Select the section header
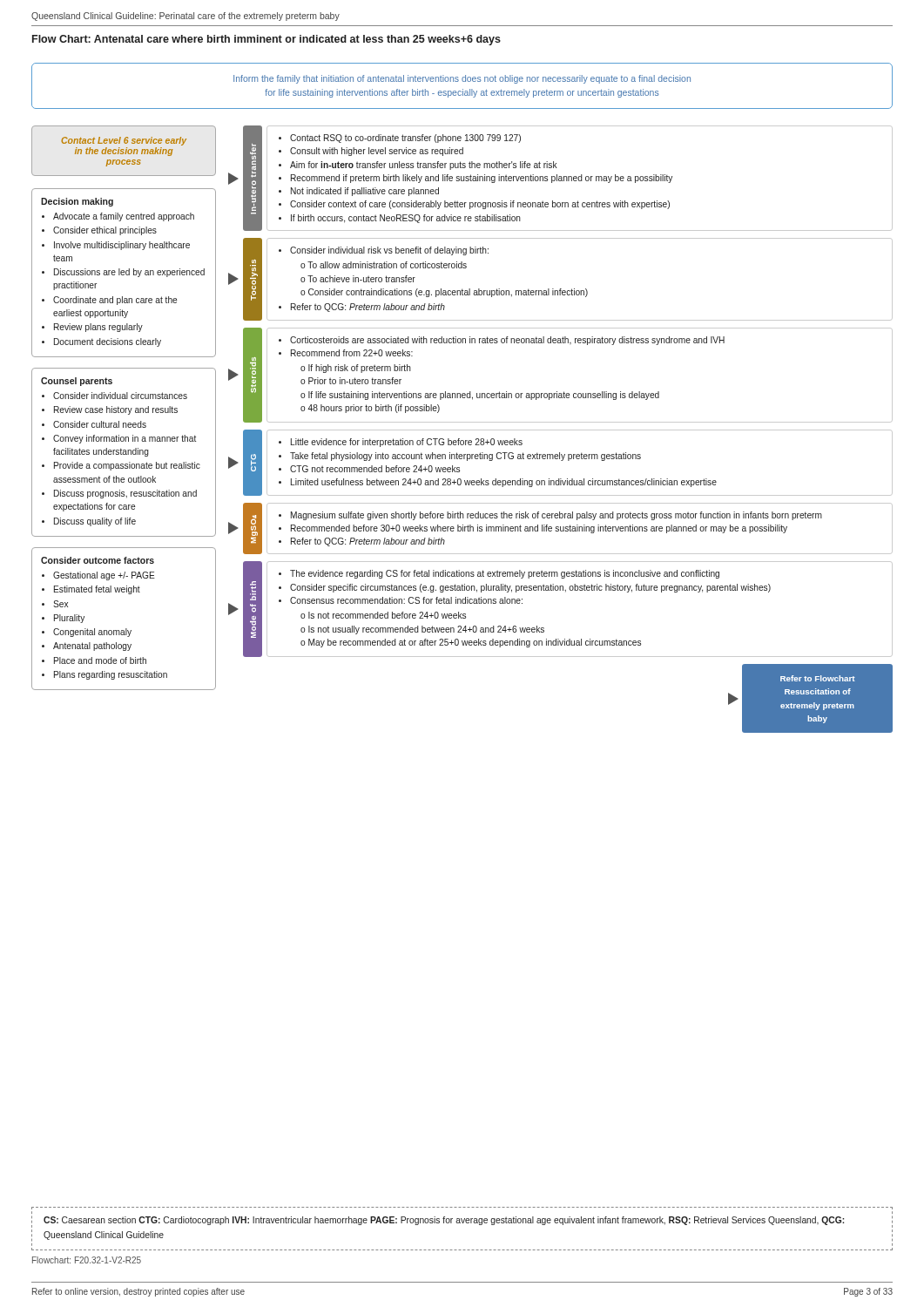The image size is (924, 1307). [x=266, y=39]
